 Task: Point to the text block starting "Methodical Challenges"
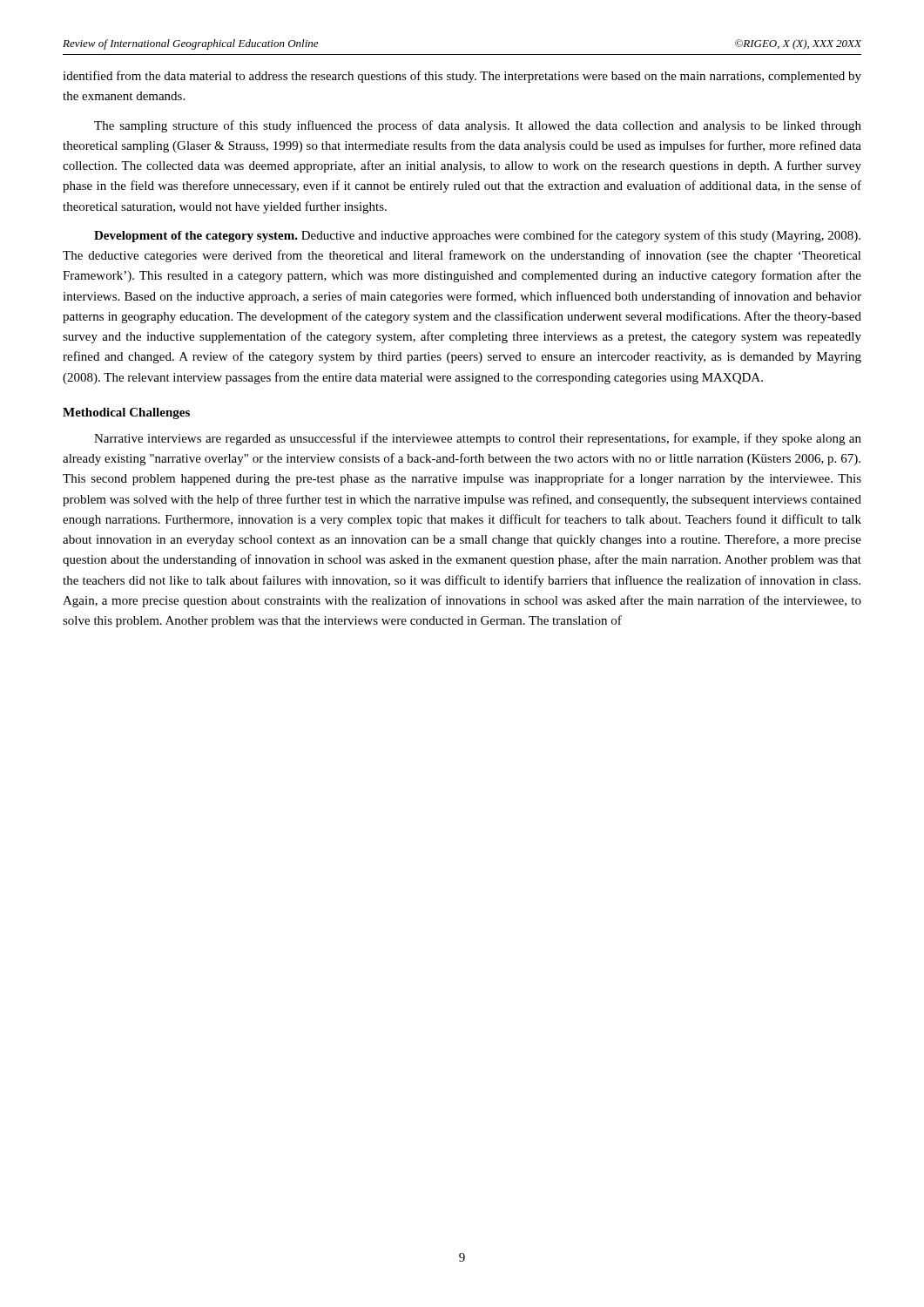[126, 412]
